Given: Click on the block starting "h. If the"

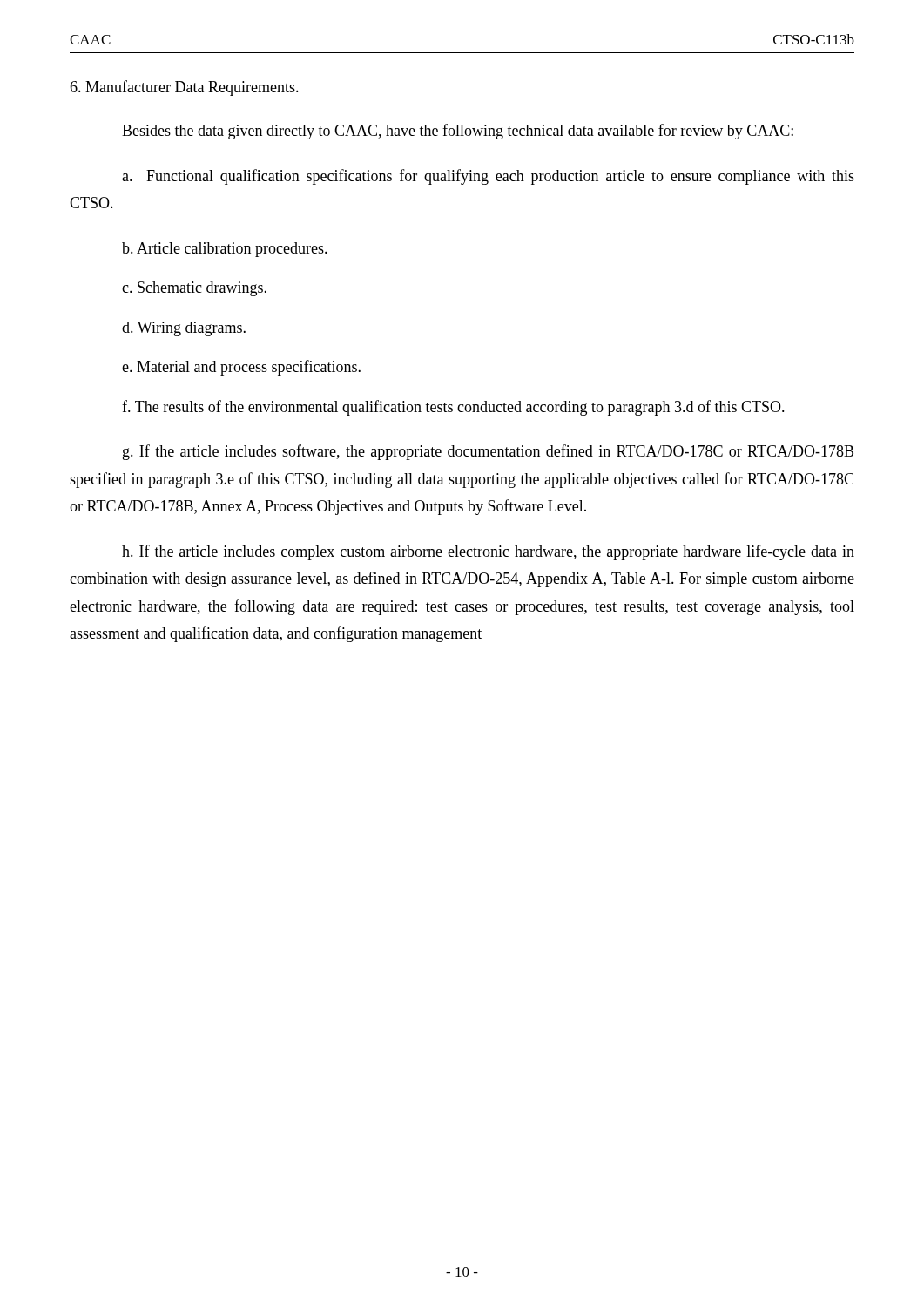Looking at the screenshot, I should pos(462,592).
